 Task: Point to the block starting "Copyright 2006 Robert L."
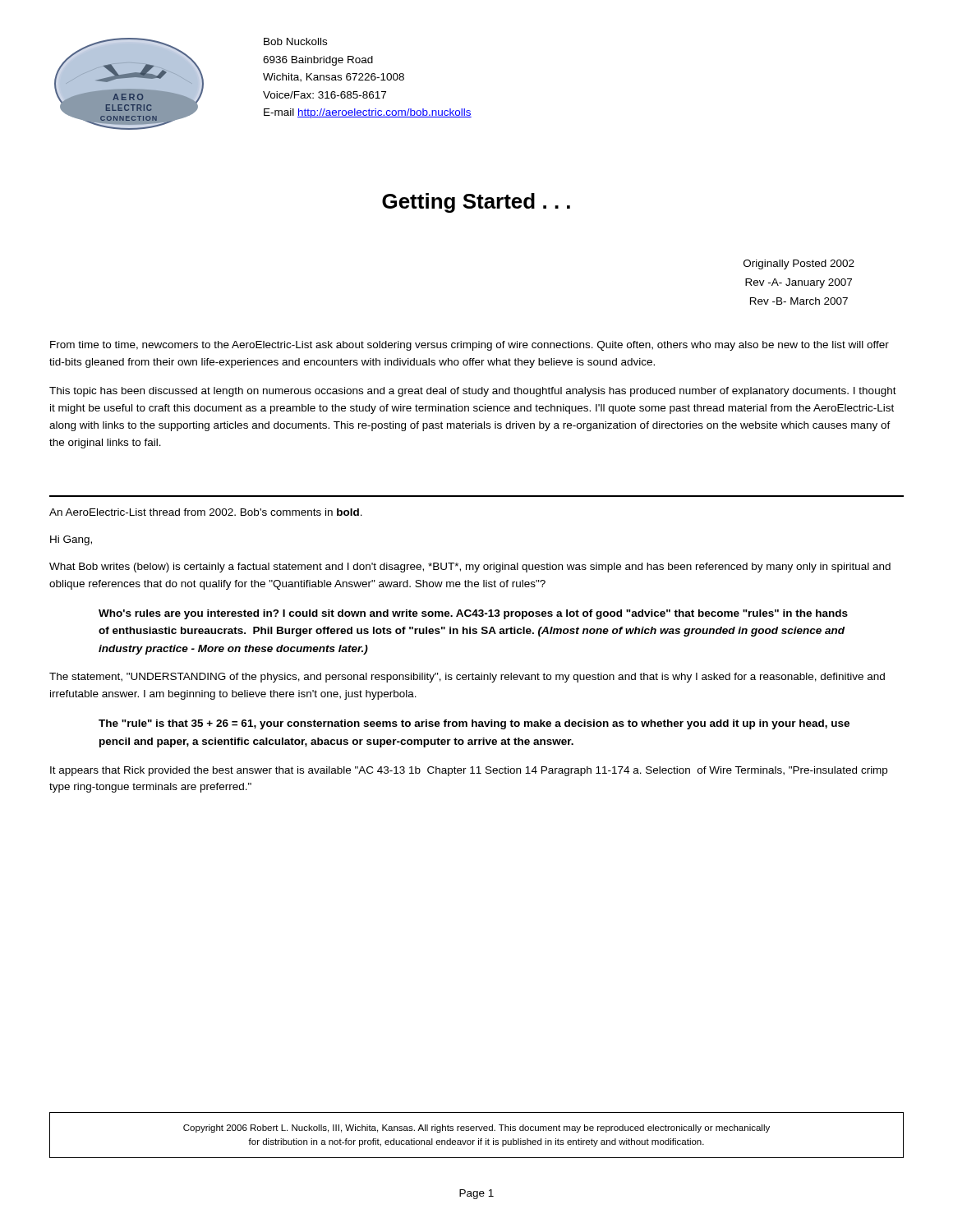(x=476, y=1134)
